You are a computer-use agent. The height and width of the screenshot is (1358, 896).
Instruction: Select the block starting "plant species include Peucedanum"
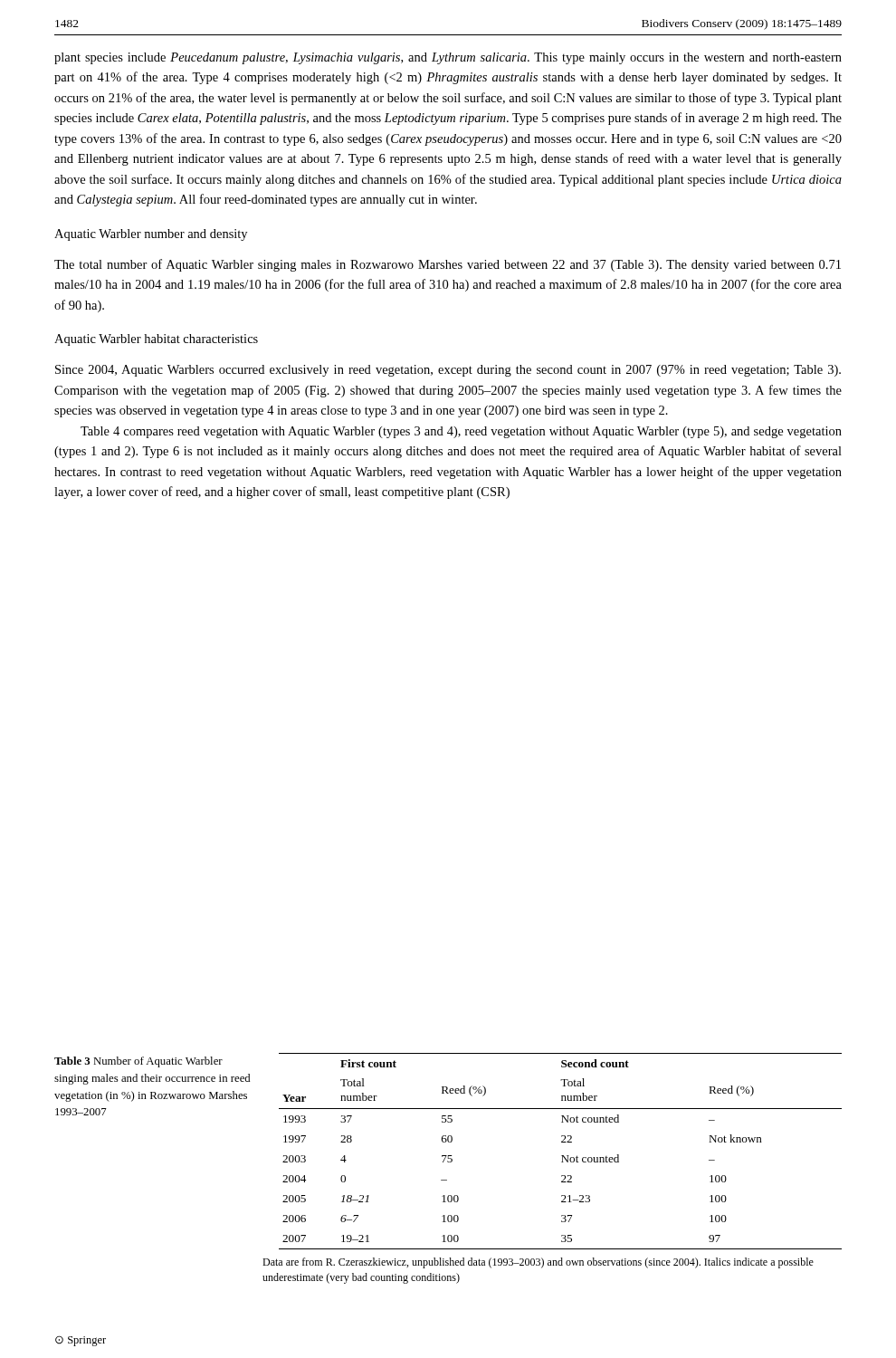[448, 128]
